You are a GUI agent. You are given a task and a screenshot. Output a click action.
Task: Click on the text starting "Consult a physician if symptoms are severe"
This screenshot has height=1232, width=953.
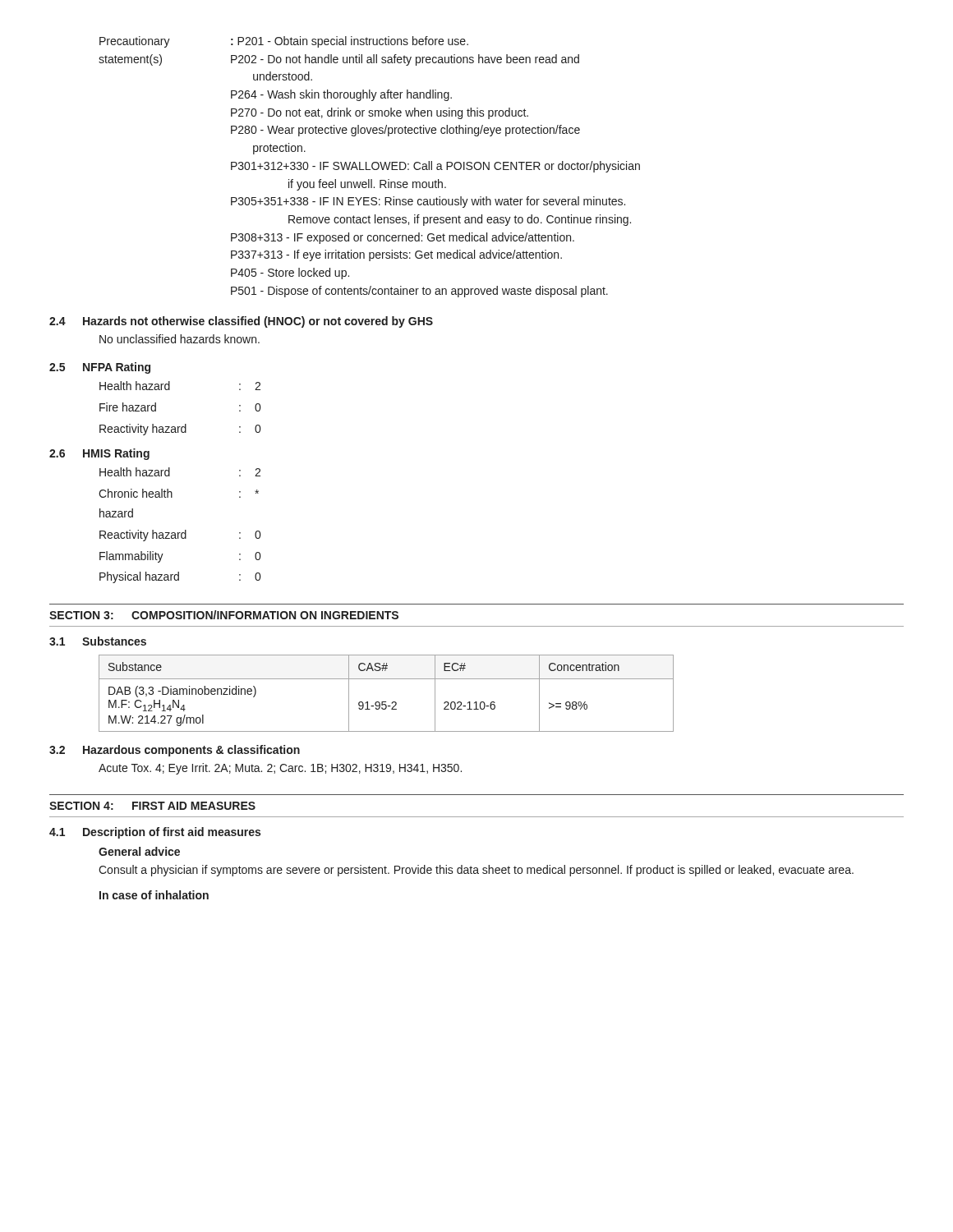click(x=476, y=869)
